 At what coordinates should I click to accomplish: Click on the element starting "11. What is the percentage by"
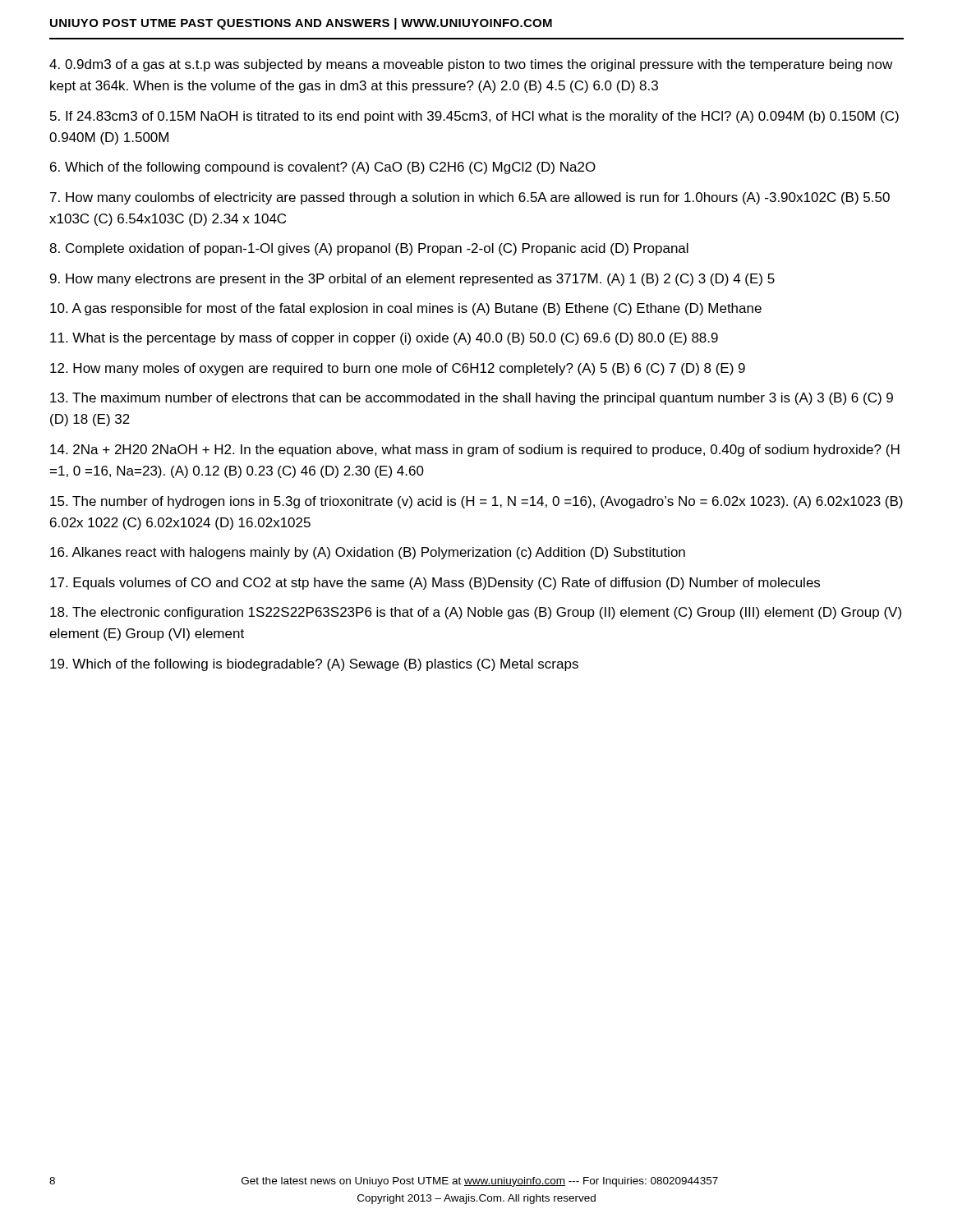(x=384, y=338)
